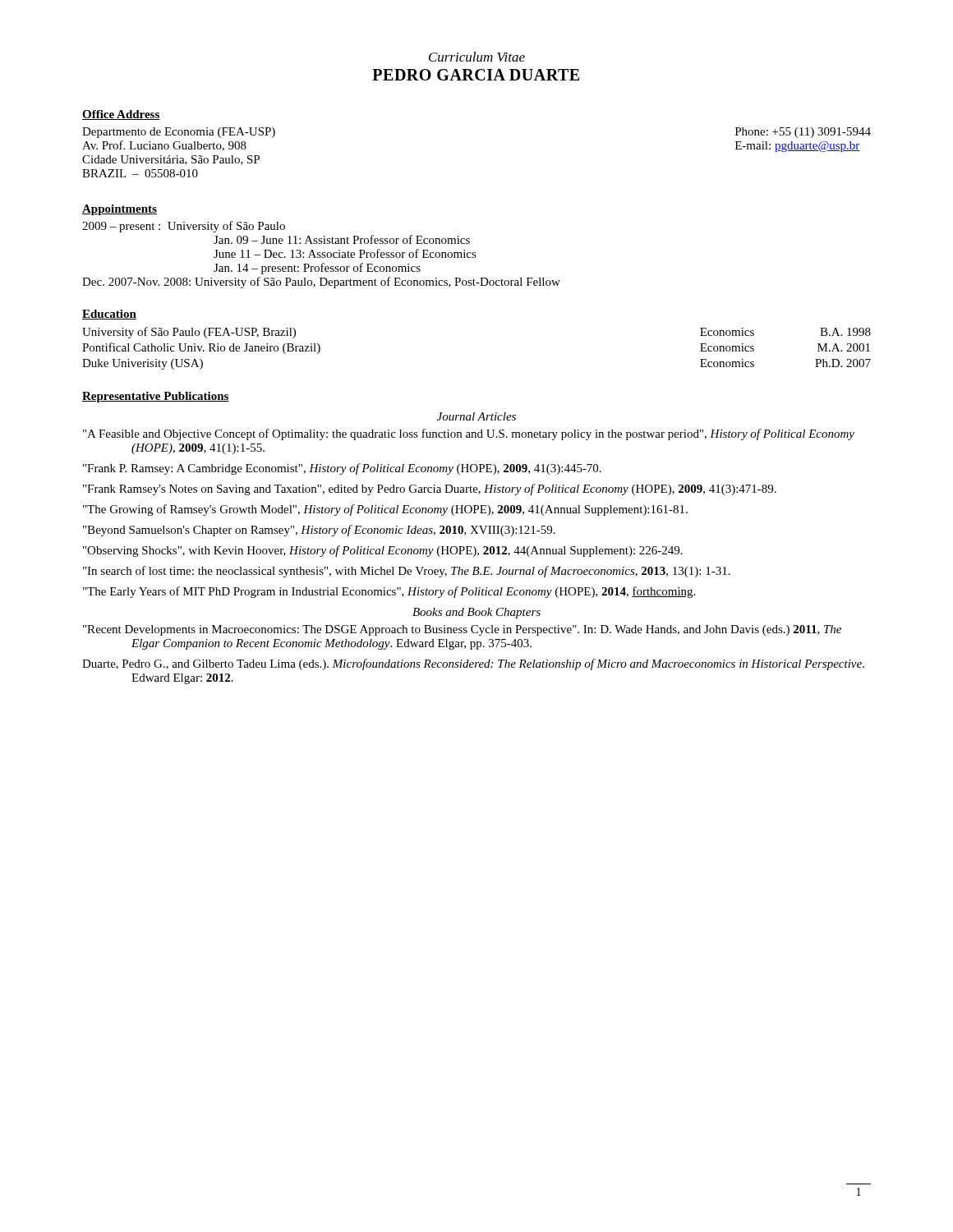Find the text starting ""Frank Ramsey's Notes on"
Screen dimensions: 1232x953
(430, 489)
